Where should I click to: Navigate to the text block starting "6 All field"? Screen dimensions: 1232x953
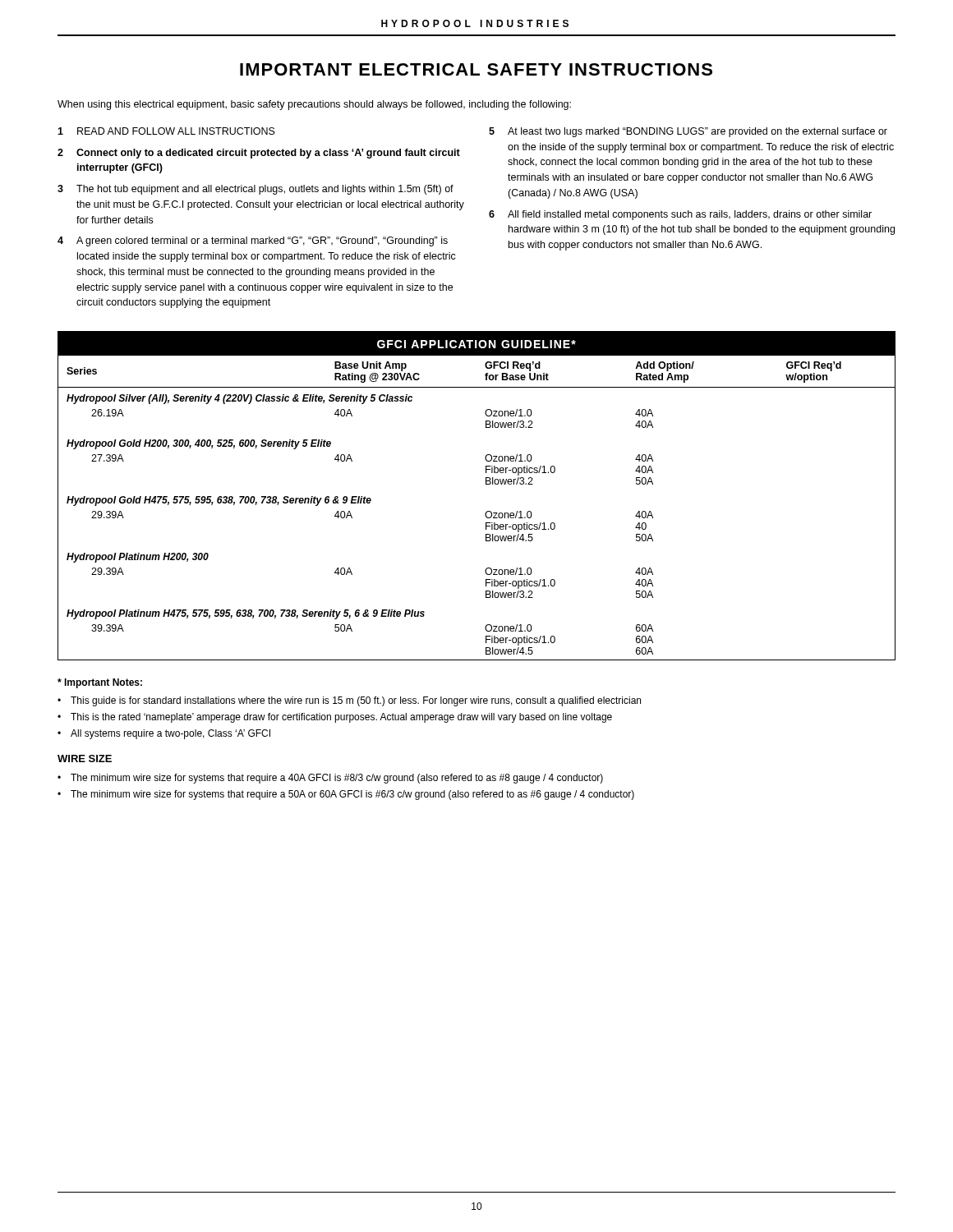pyautogui.click(x=692, y=230)
